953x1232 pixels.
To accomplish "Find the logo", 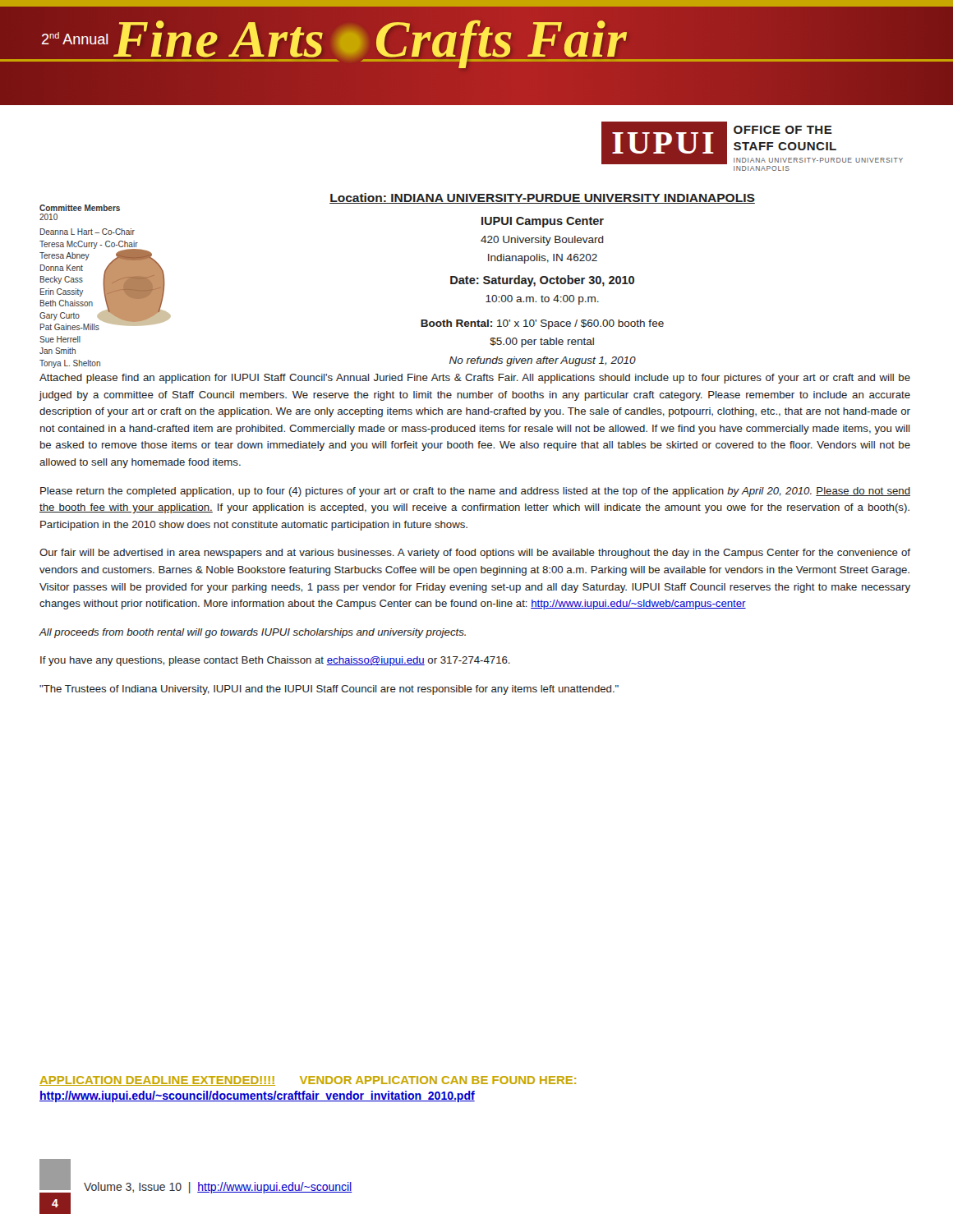I will click(753, 147).
